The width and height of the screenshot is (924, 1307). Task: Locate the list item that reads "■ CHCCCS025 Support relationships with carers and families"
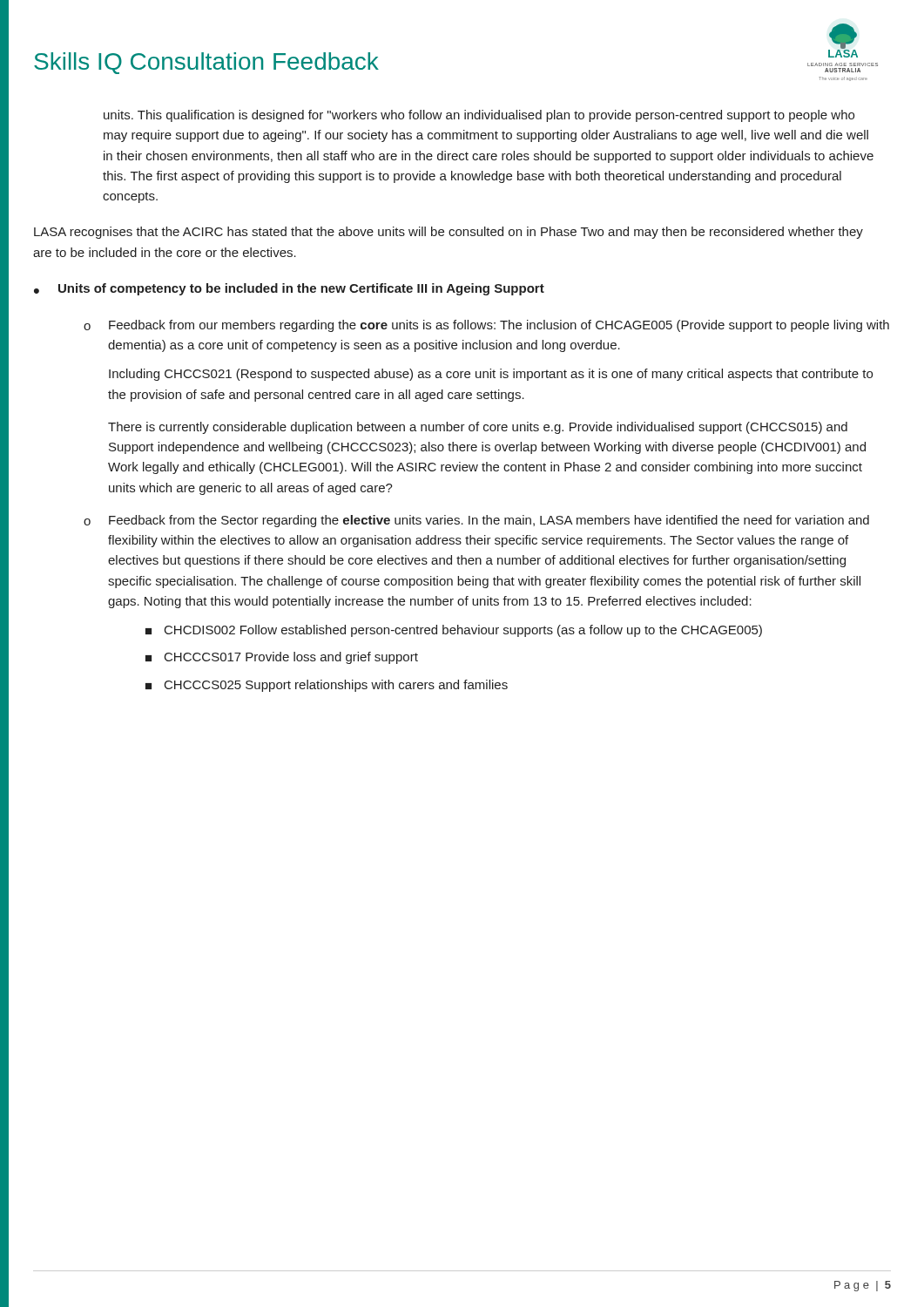point(518,685)
